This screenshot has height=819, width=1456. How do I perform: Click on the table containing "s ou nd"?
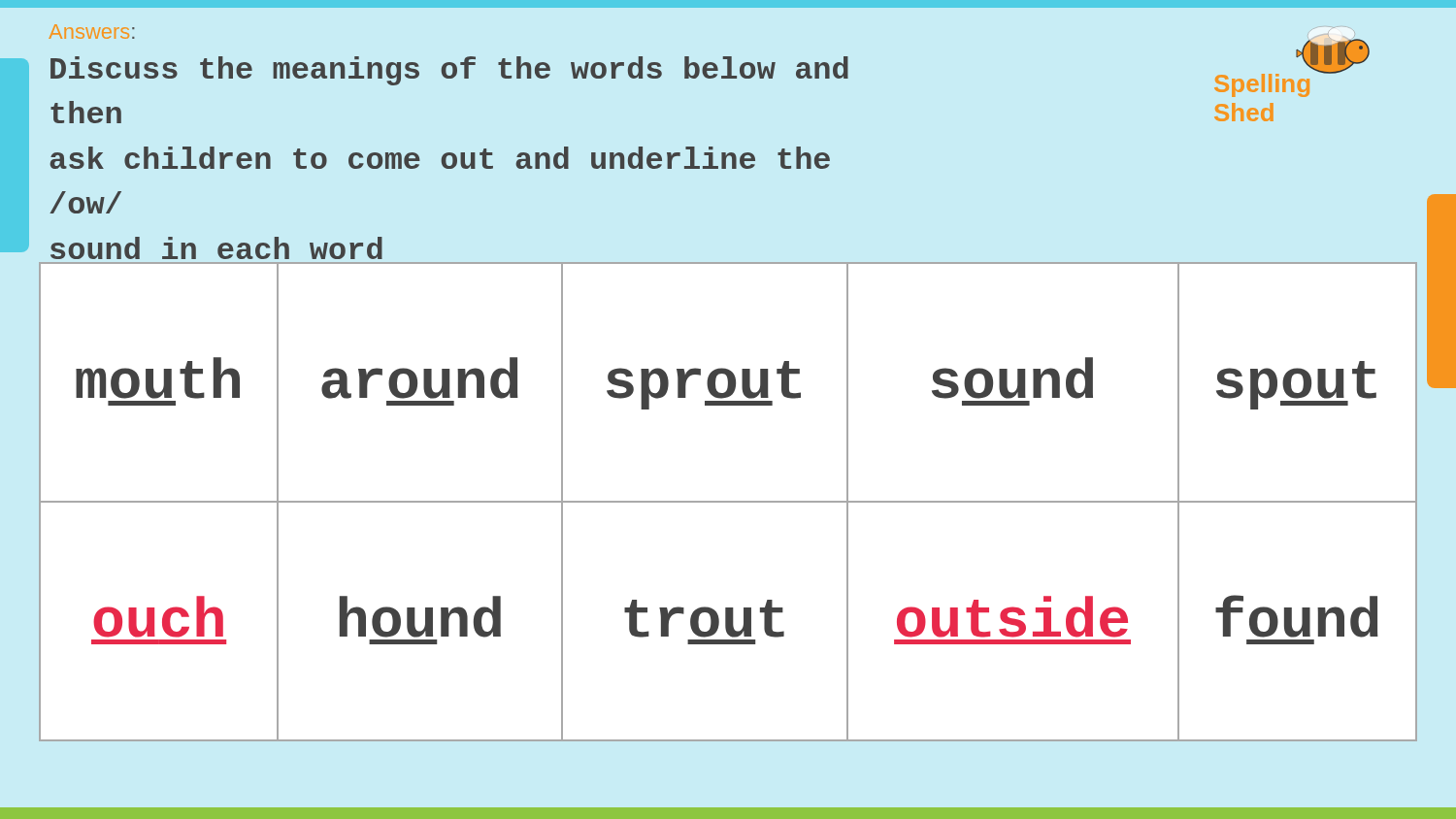pos(728,502)
